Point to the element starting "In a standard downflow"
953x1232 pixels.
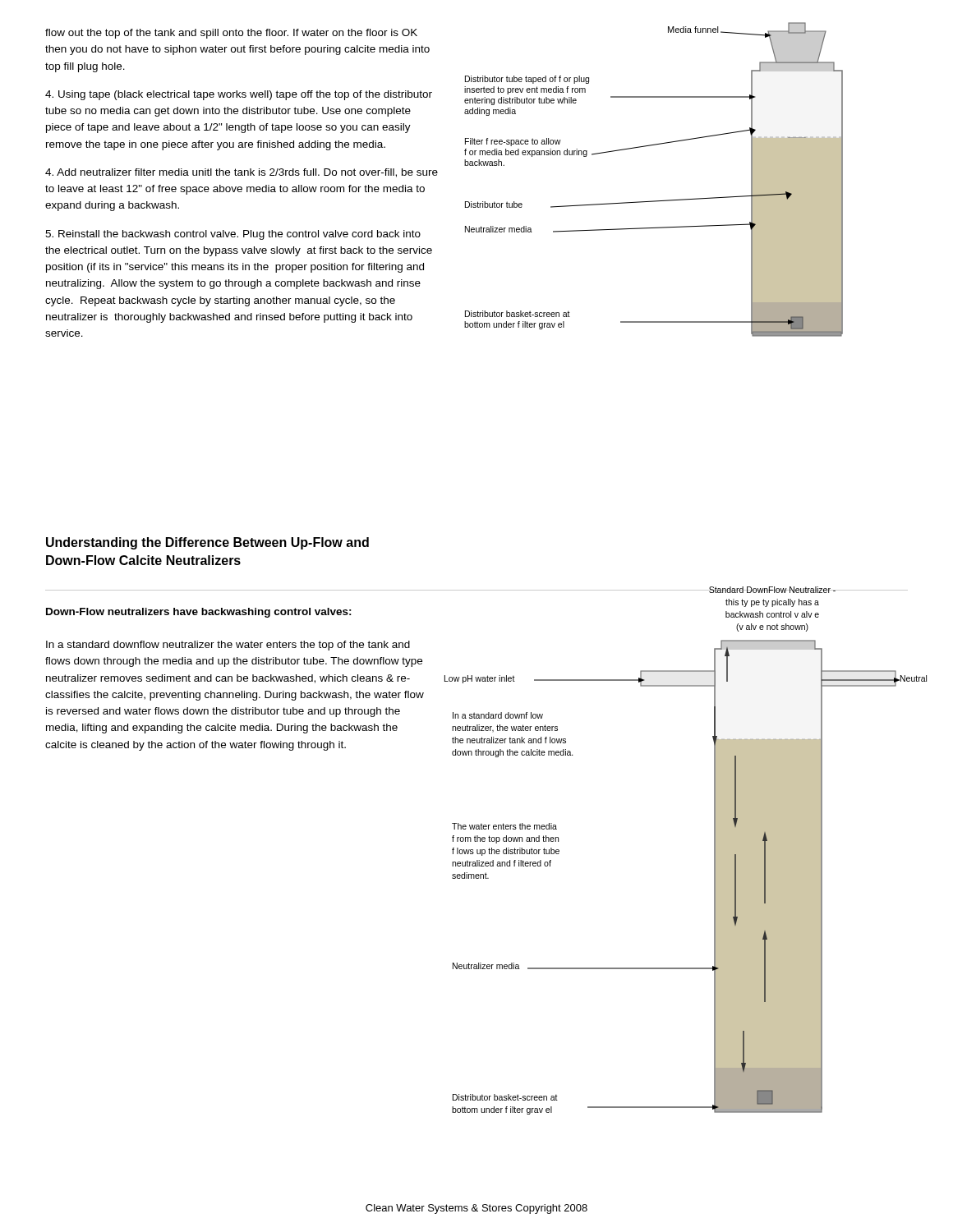point(235,695)
